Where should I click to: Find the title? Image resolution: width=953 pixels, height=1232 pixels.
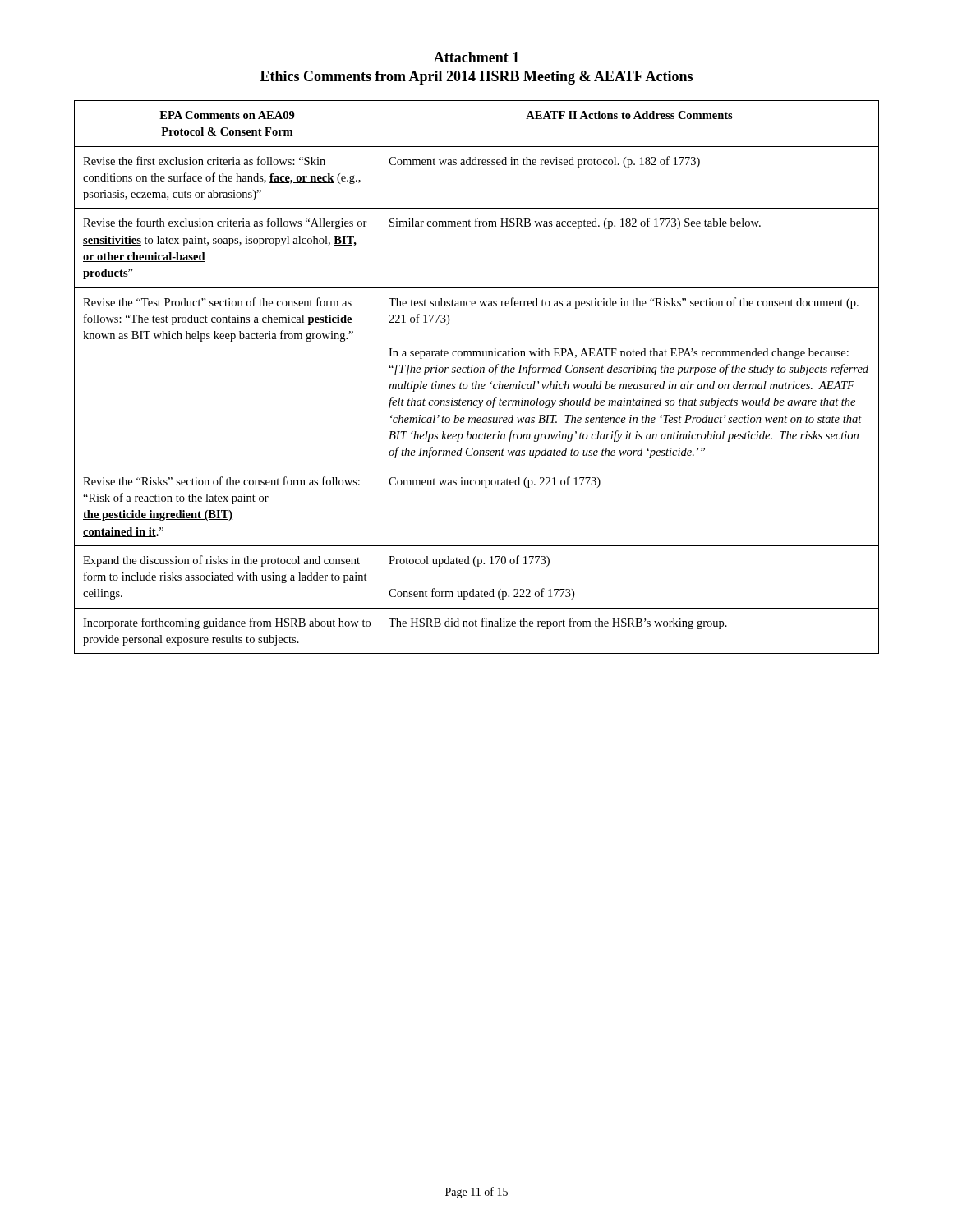pyautogui.click(x=476, y=67)
